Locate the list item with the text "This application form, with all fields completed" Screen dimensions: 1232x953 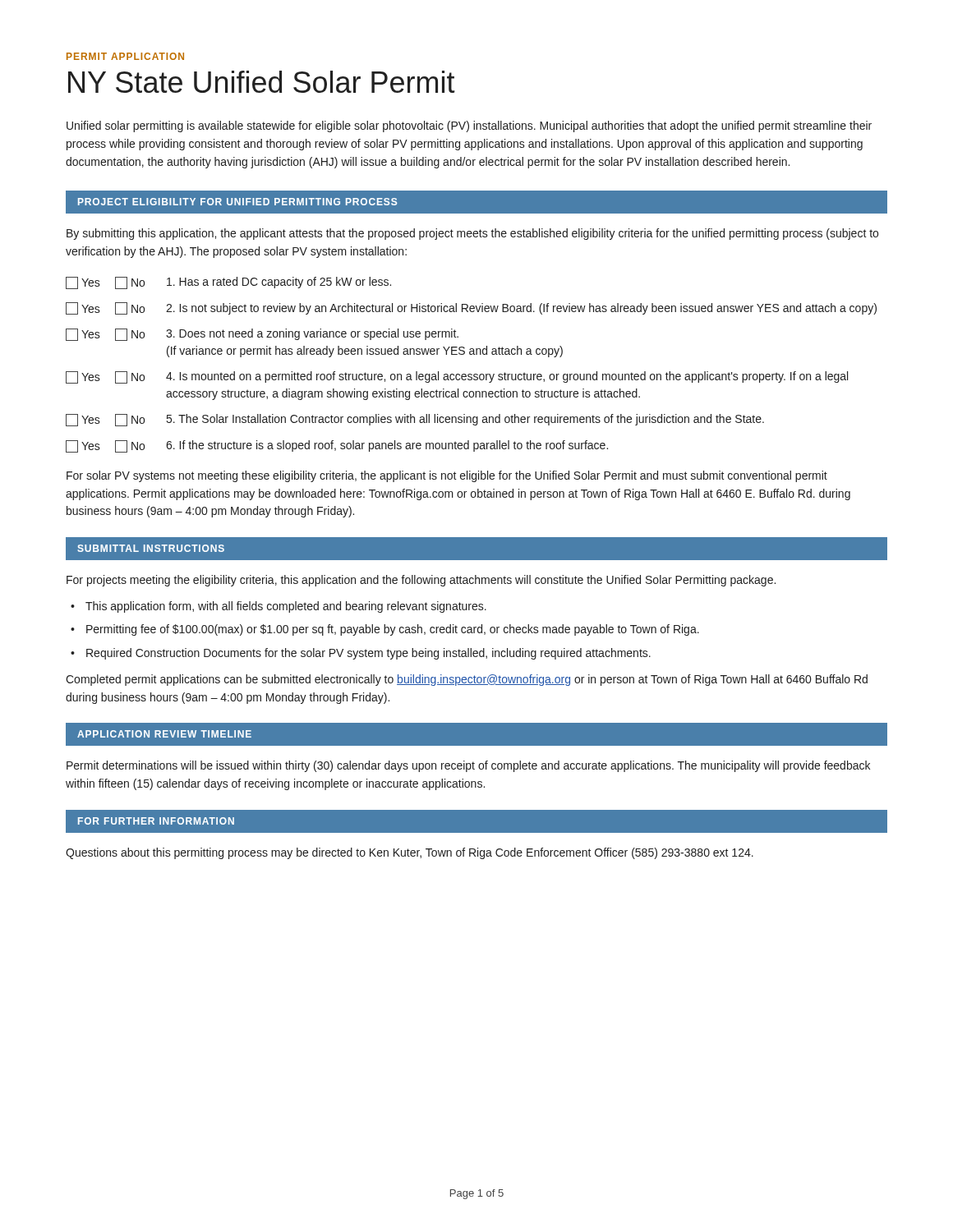coord(286,606)
